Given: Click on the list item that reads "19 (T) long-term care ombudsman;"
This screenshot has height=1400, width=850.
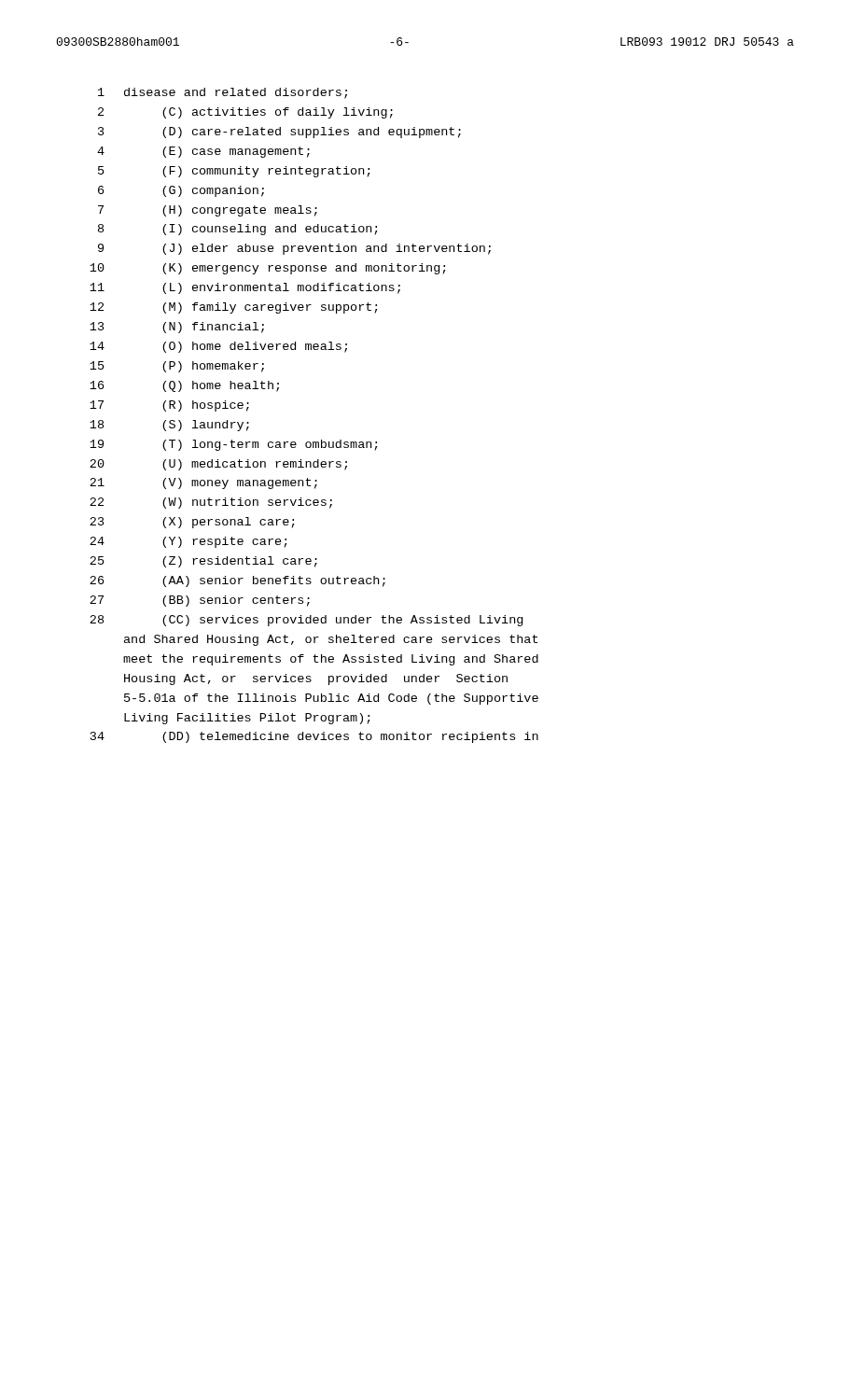Looking at the screenshot, I should 218,445.
